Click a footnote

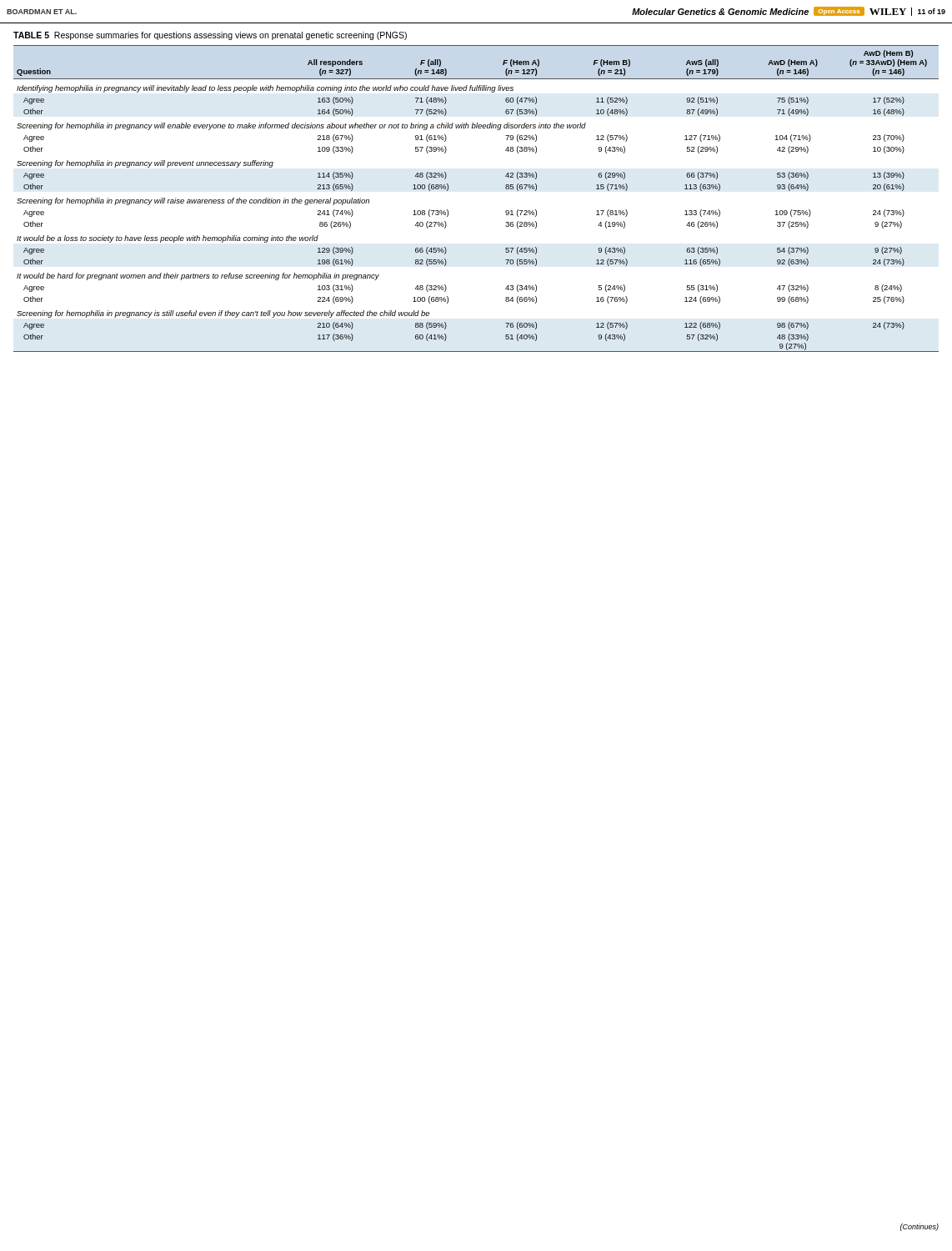point(919,1227)
